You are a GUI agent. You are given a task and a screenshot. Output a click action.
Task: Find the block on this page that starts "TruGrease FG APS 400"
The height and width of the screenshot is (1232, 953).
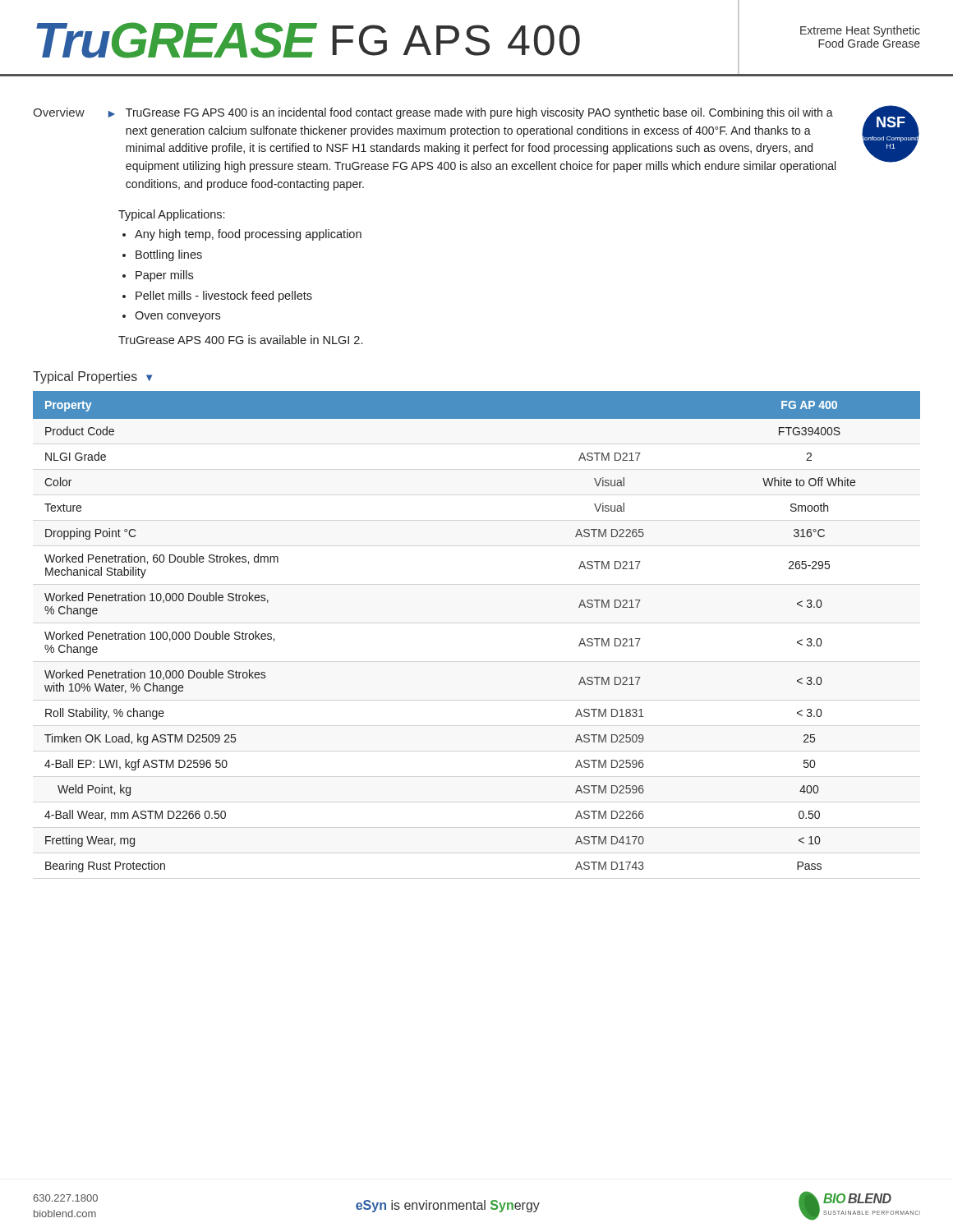tap(481, 148)
